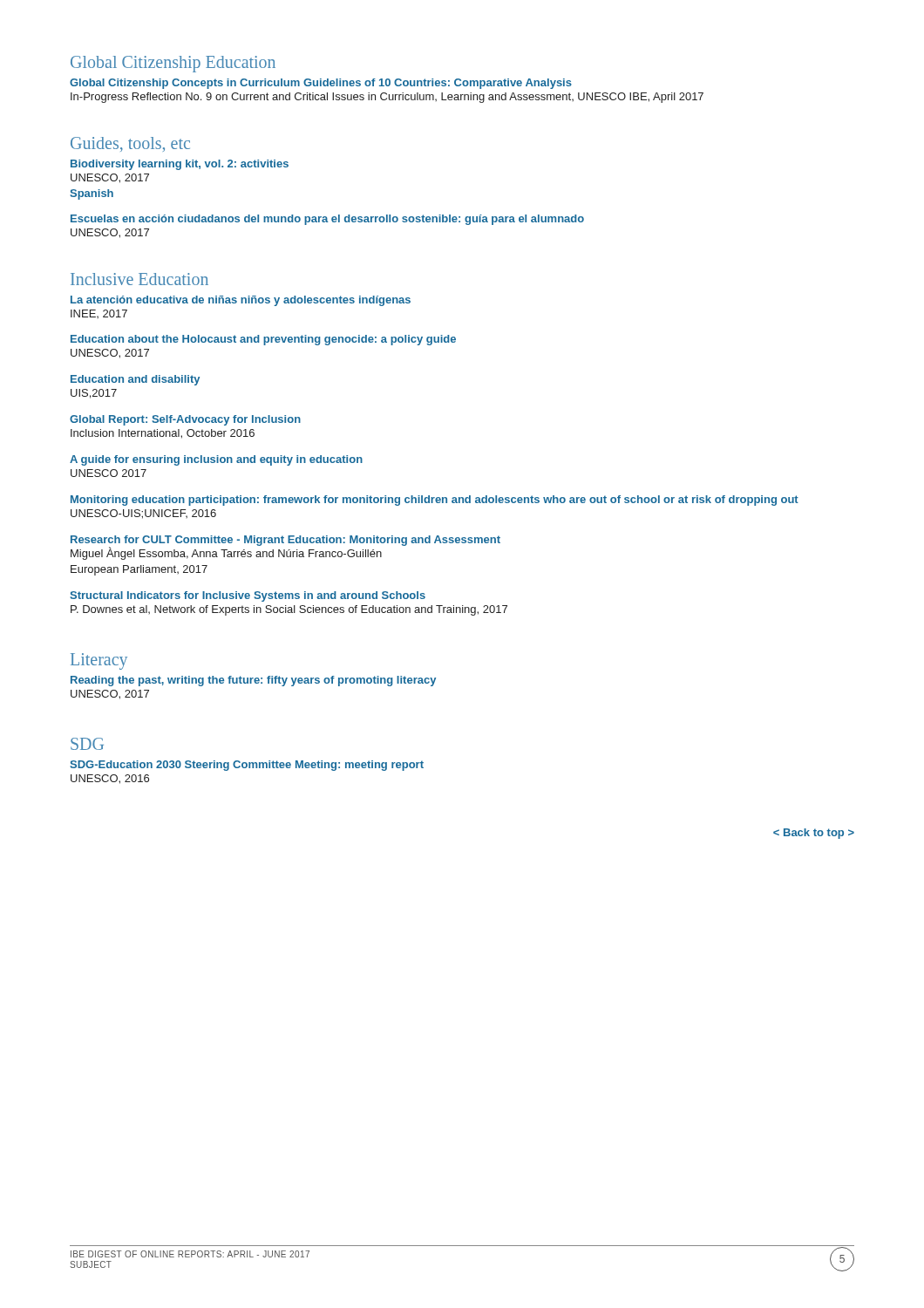Viewport: 924px width, 1308px height.
Task: Click the passage that begins "Reading the past, writing the future: fifty years"
Action: pyautogui.click(x=253, y=687)
